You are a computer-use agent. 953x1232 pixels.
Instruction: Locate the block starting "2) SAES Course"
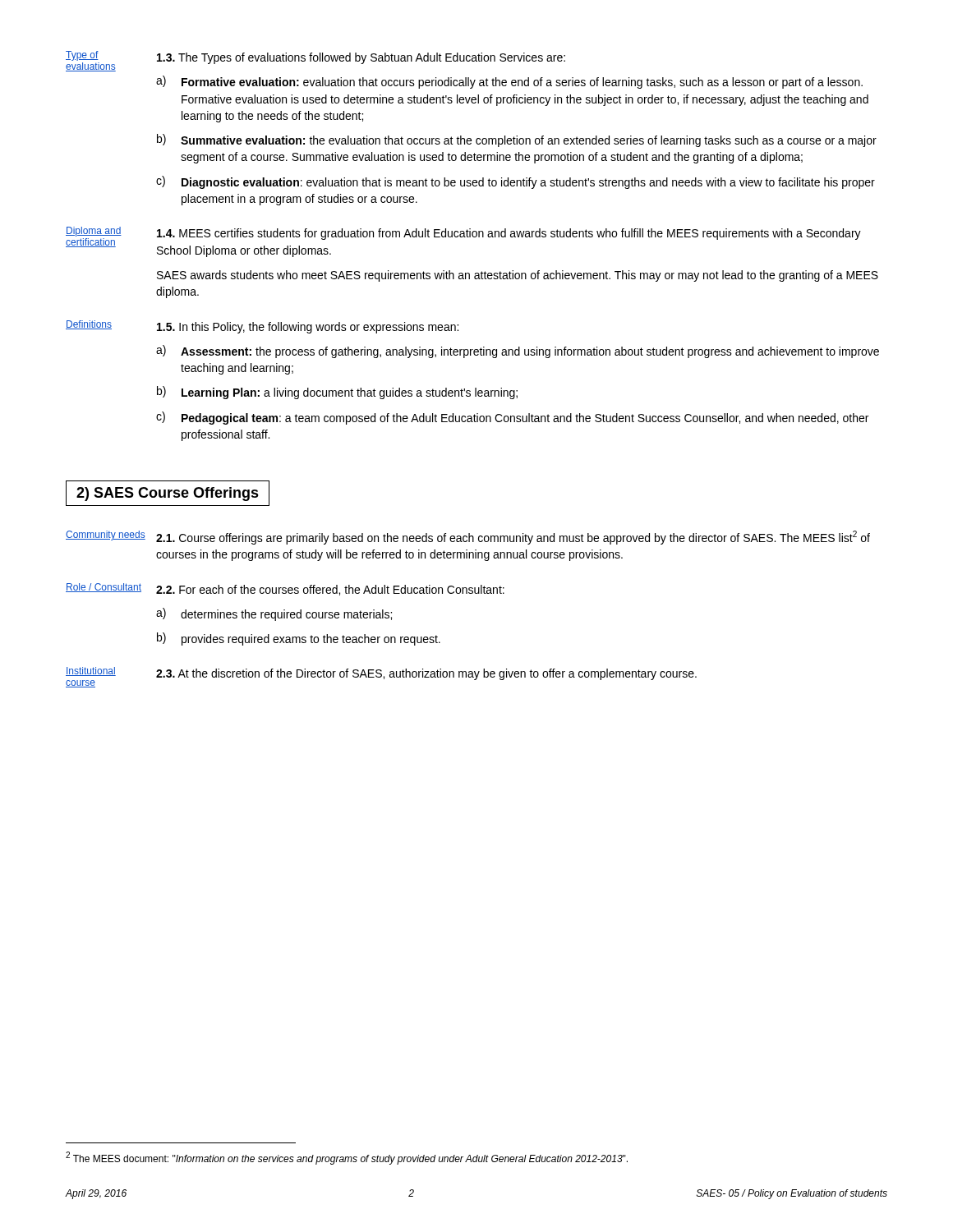(168, 494)
